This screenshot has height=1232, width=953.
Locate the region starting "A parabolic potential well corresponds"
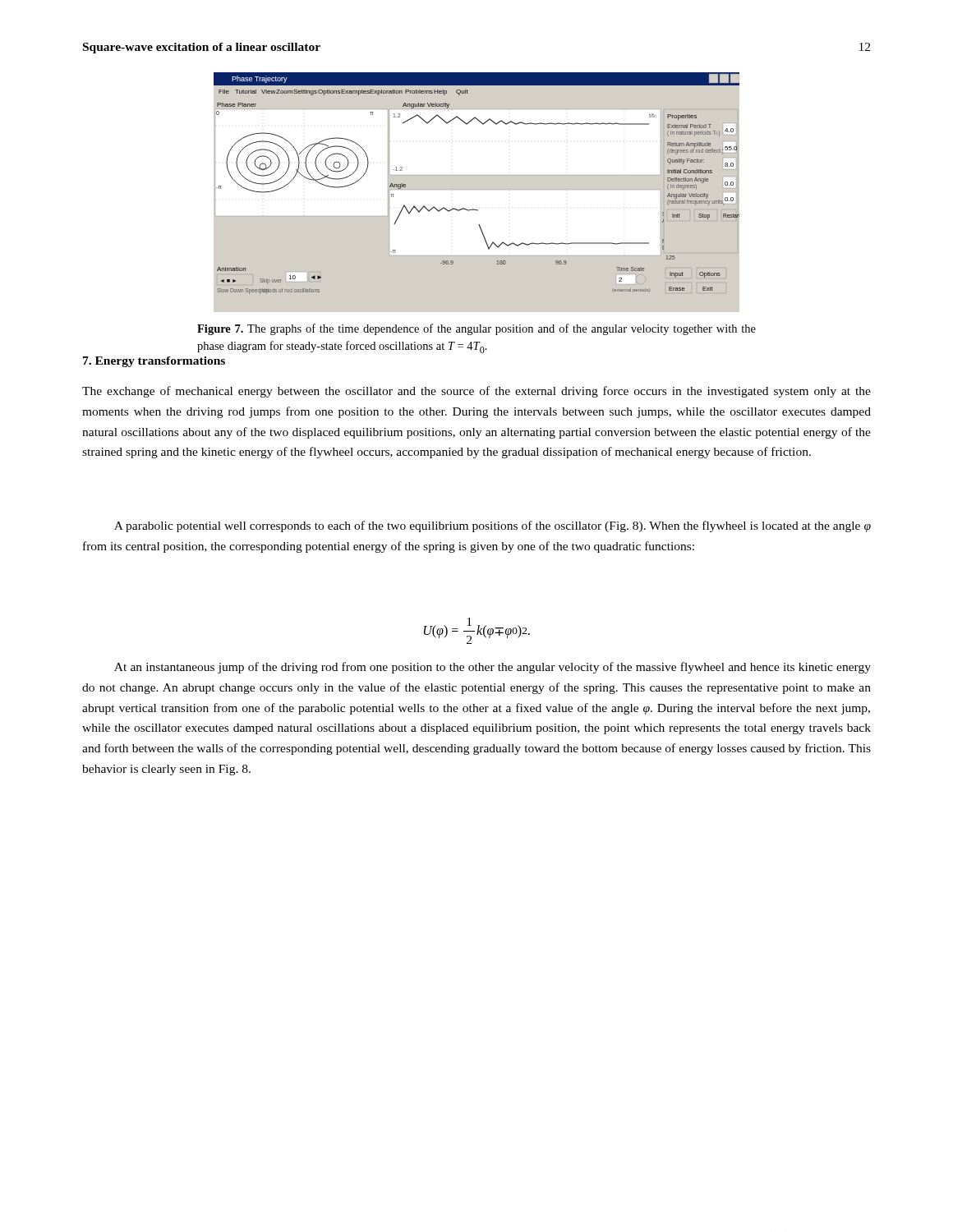pos(476,536)
